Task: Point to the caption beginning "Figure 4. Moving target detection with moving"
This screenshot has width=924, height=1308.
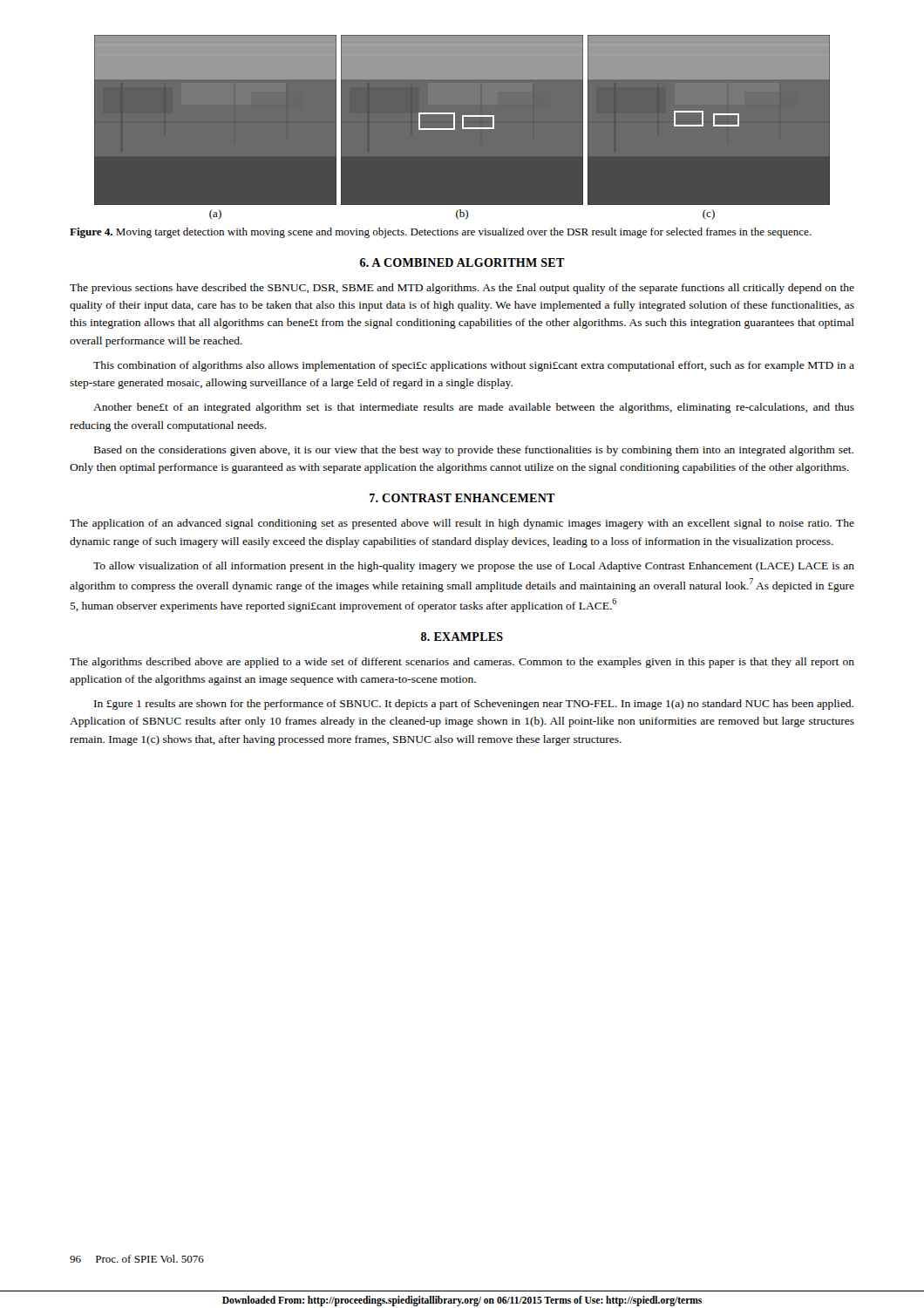Action: tap(441, 232)
